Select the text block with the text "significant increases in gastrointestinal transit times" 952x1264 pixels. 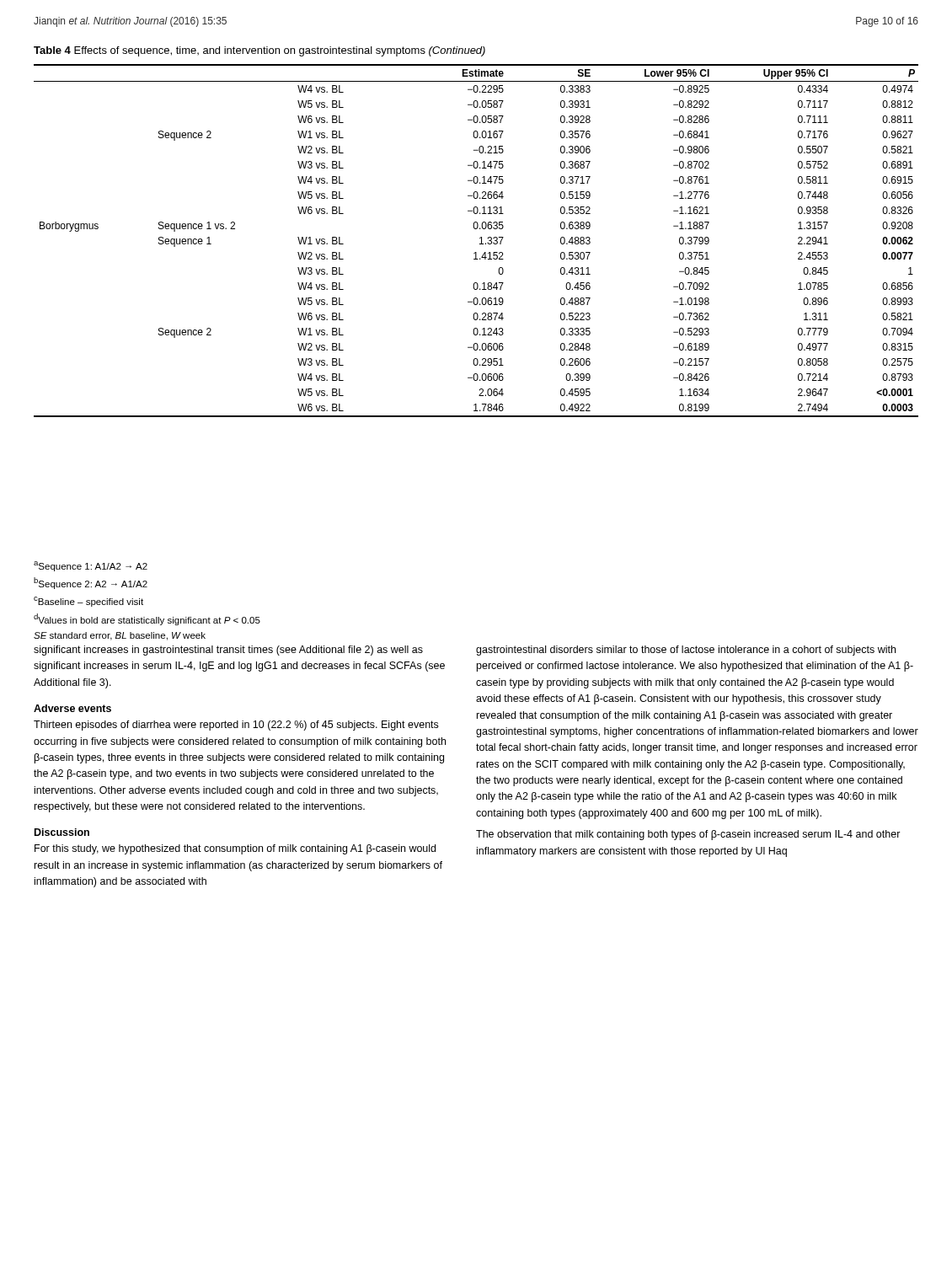pyautogui.click(x=244, y=667)
